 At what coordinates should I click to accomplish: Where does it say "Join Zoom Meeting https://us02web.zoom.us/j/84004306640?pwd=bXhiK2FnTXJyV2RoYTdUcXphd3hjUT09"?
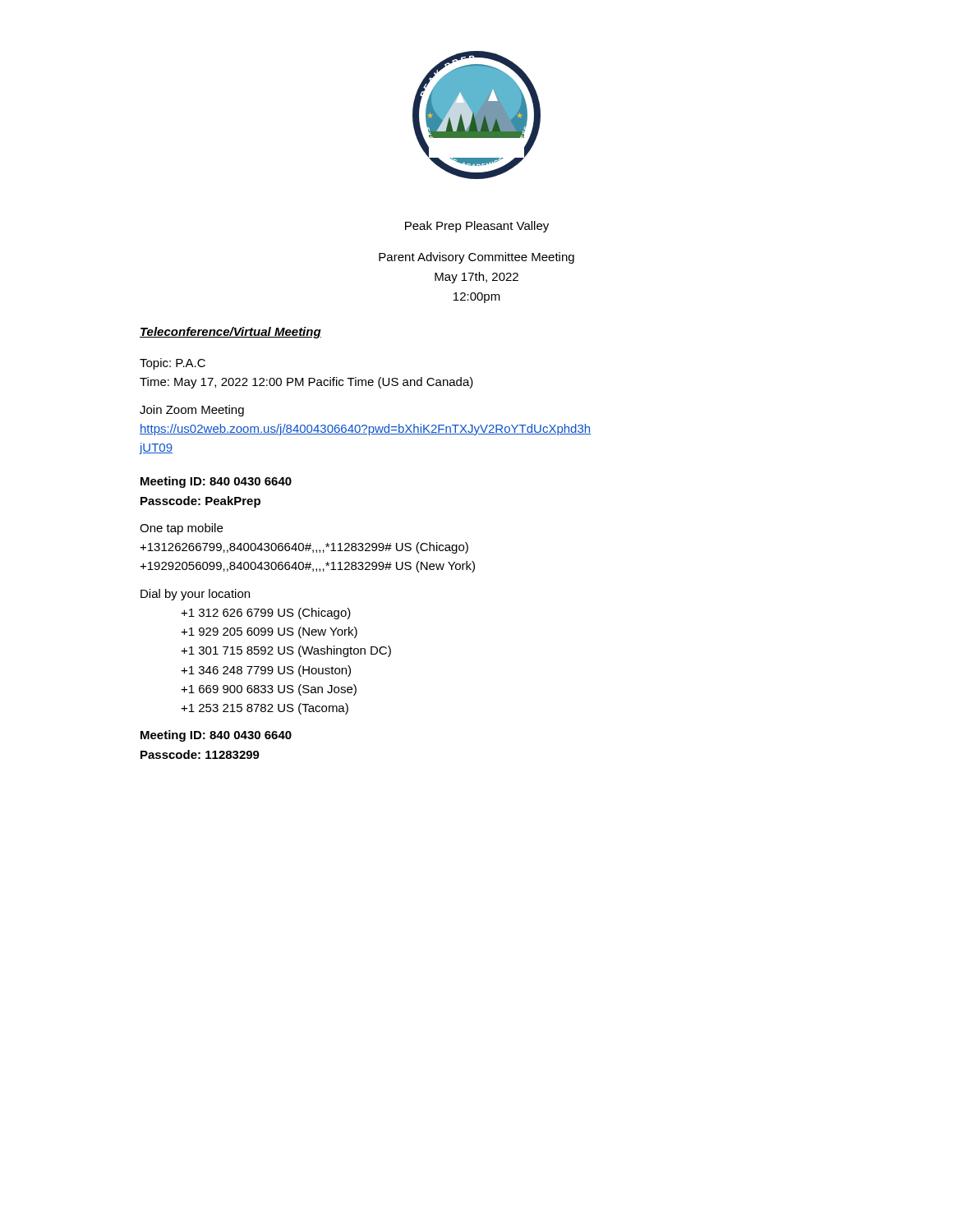tap(365, 428)
